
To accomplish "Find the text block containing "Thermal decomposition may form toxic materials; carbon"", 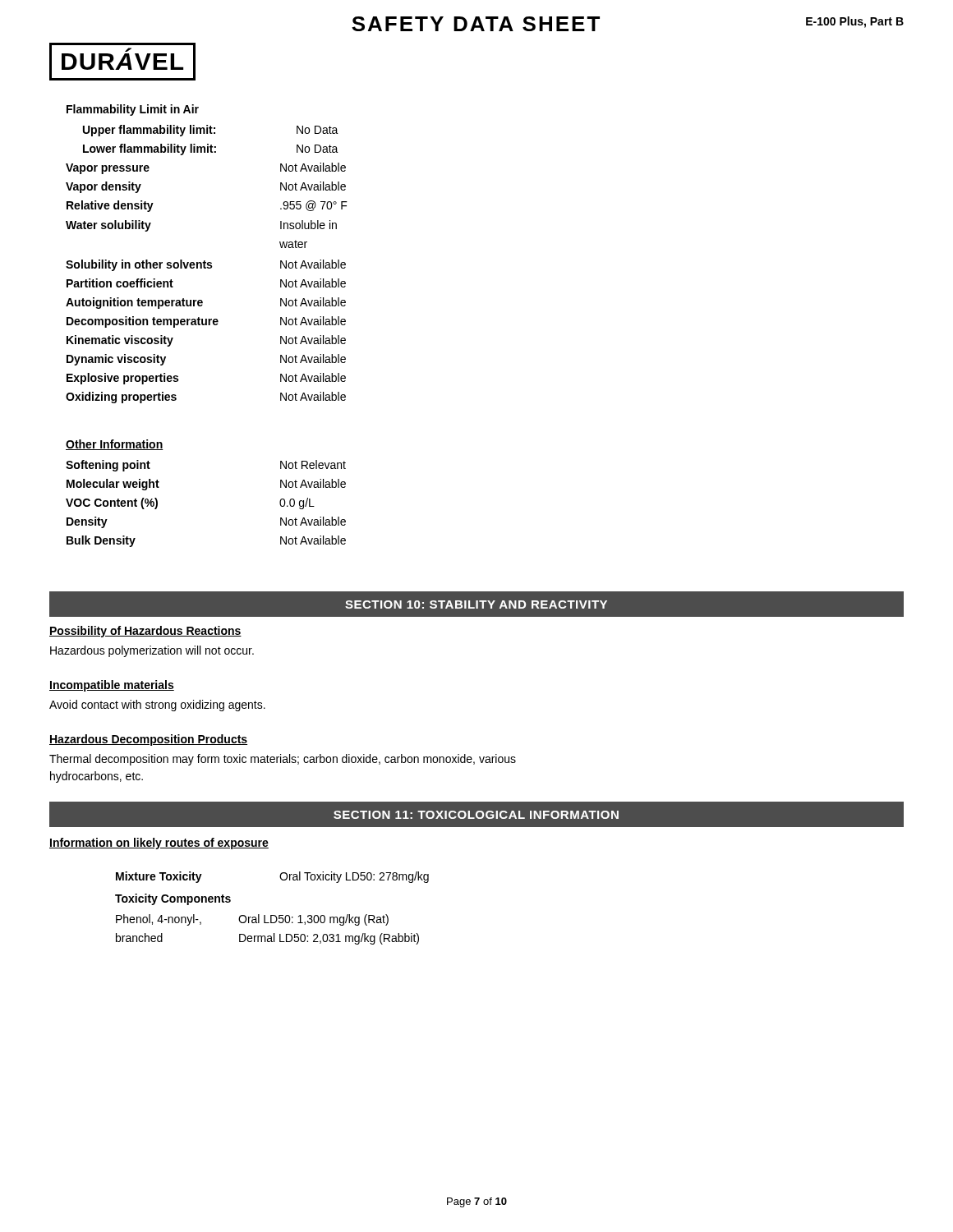I will pos(283,768).
